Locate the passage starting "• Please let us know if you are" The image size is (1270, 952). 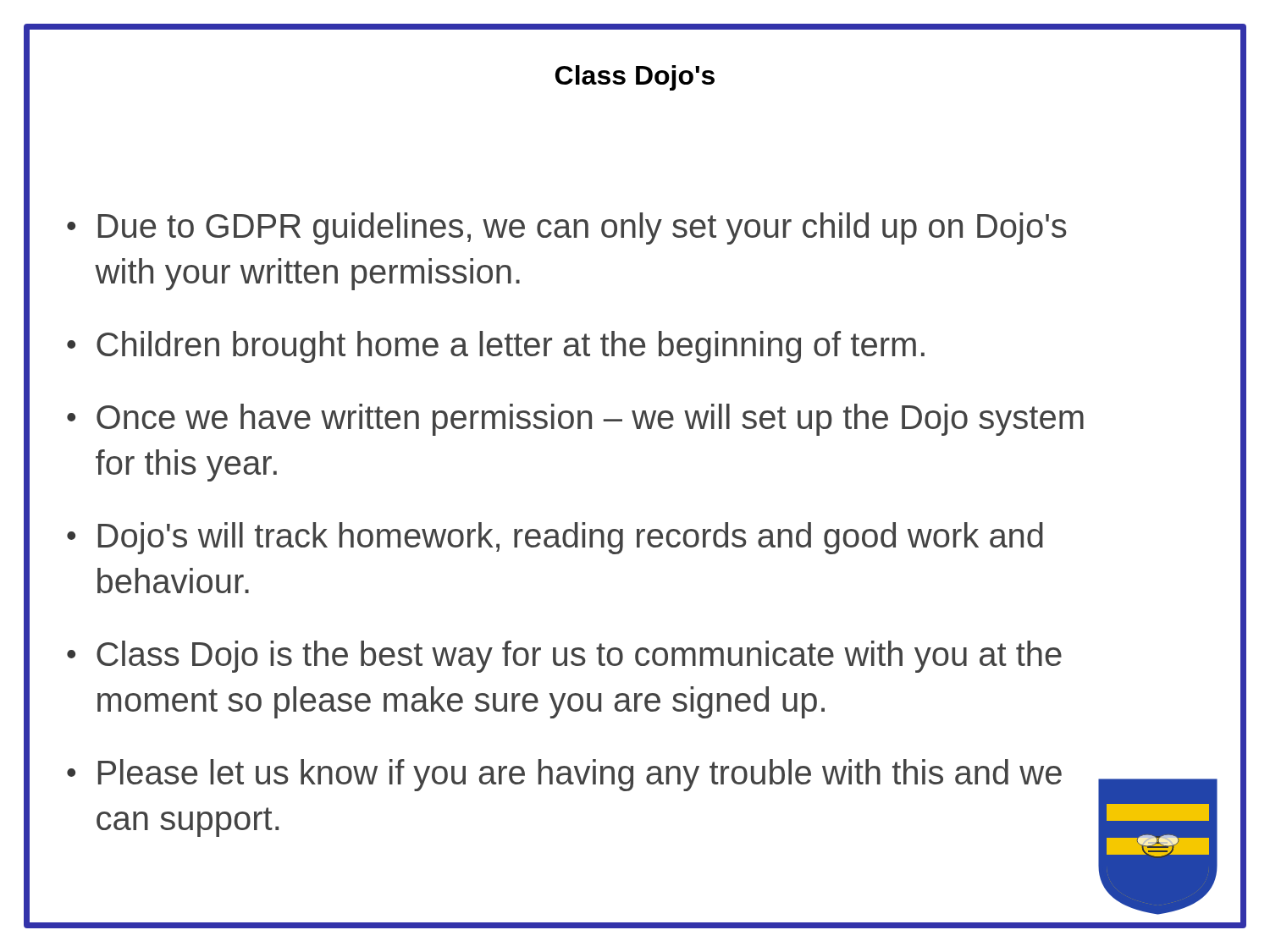[587, 795]
